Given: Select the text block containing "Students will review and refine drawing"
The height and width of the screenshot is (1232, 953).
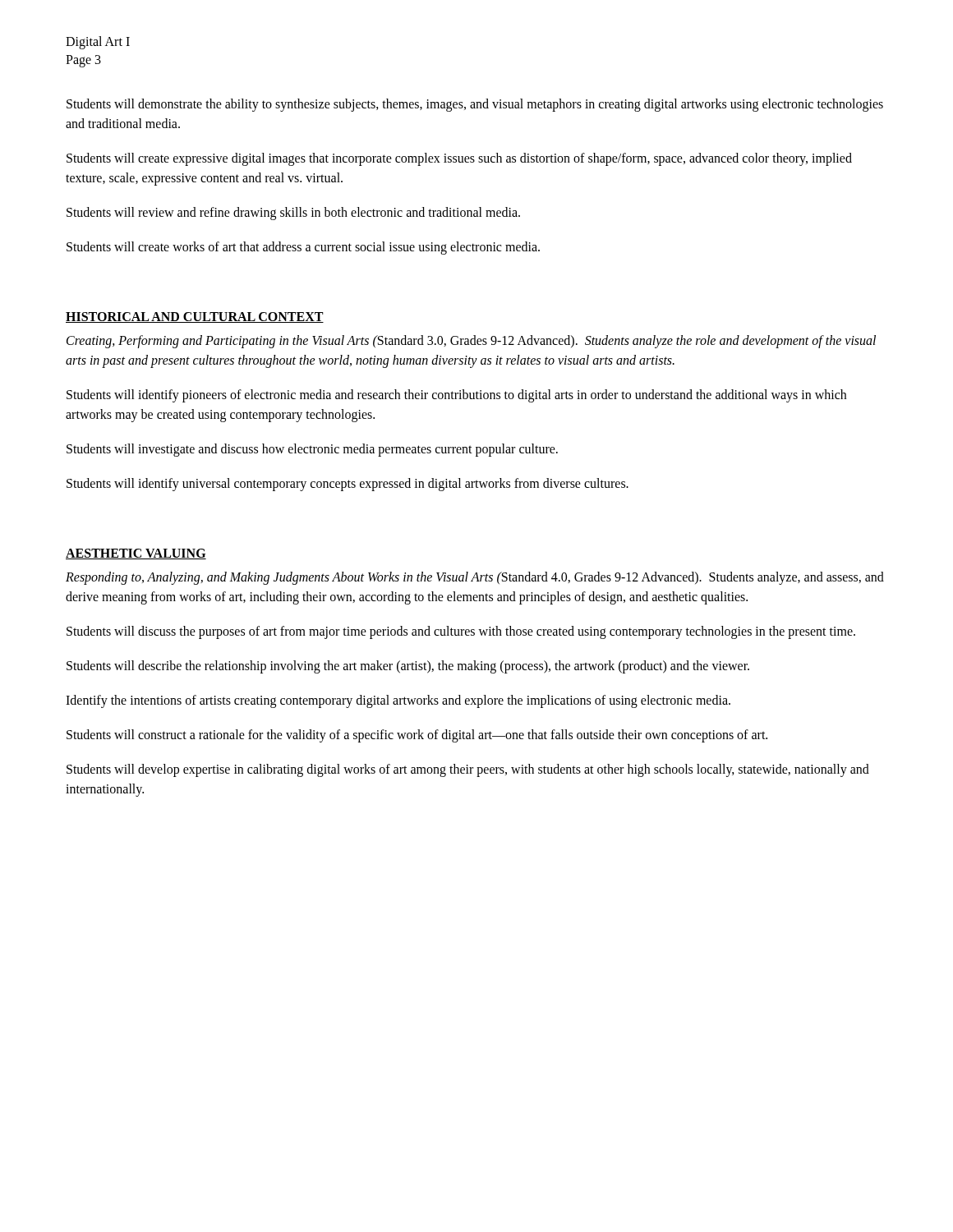Looking at the screenshot, I should click(x=293, y=212).
